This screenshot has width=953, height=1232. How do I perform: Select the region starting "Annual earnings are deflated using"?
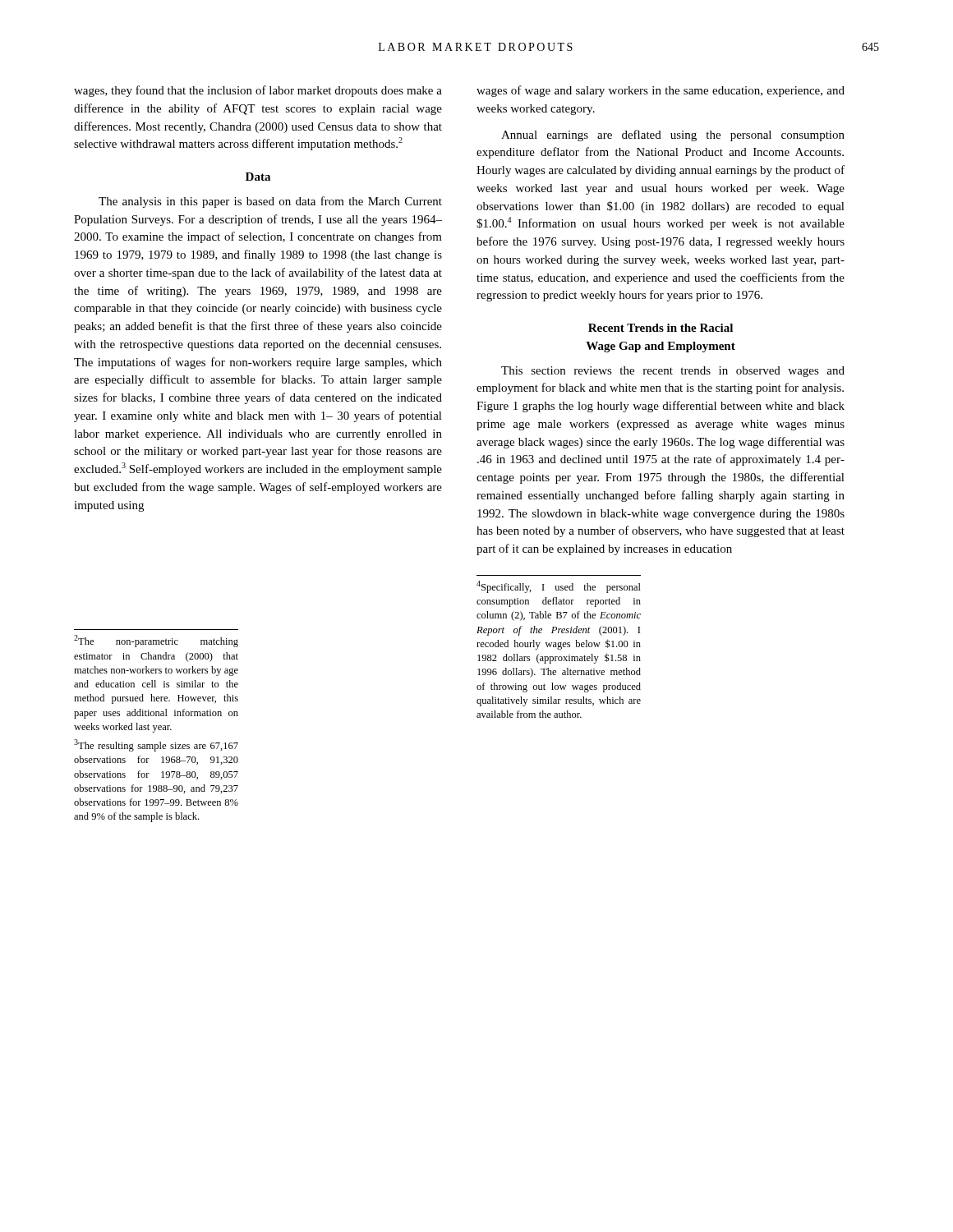661,215
